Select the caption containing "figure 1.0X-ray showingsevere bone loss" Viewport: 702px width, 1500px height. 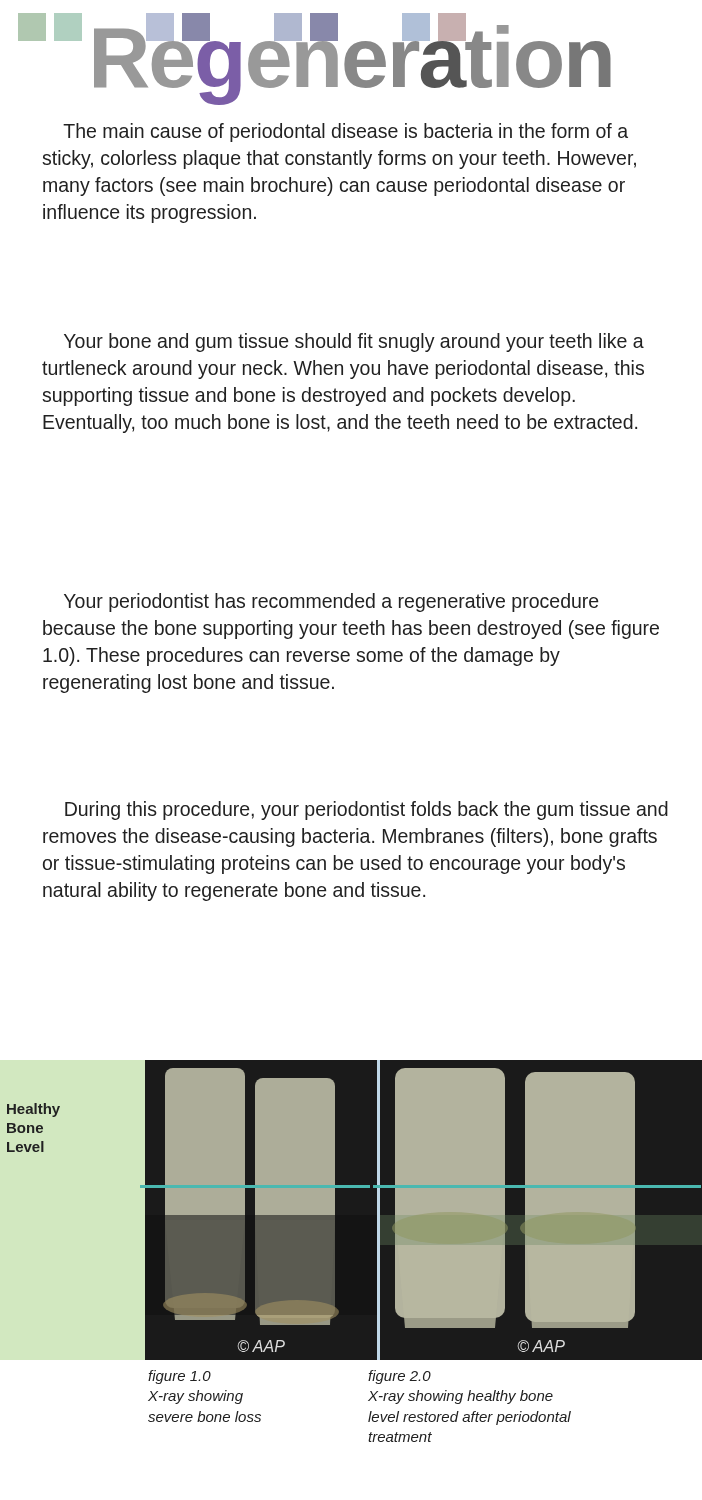point(205,1396)
